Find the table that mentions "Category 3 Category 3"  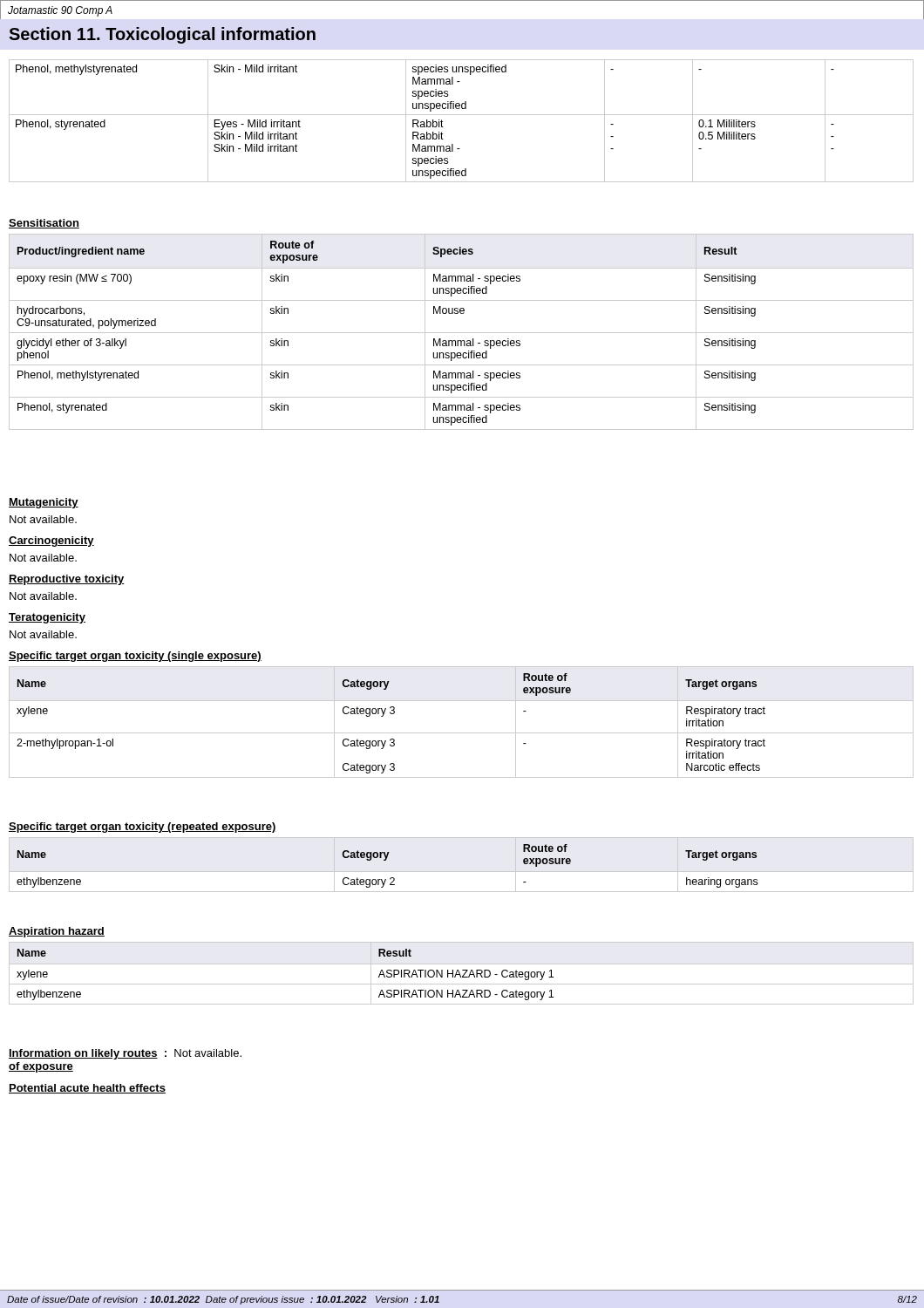click(461, 722)
